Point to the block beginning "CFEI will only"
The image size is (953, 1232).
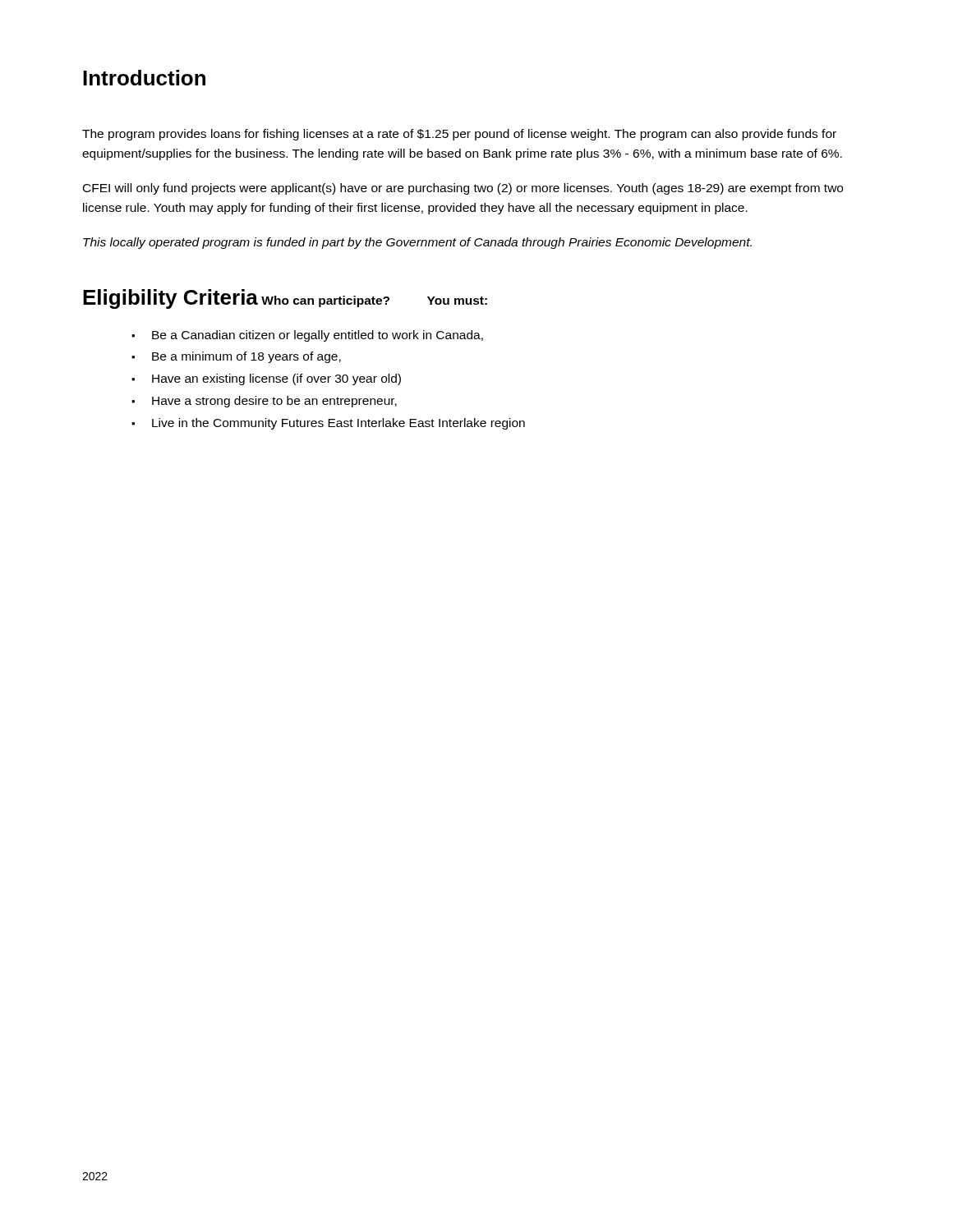[476, 198]
